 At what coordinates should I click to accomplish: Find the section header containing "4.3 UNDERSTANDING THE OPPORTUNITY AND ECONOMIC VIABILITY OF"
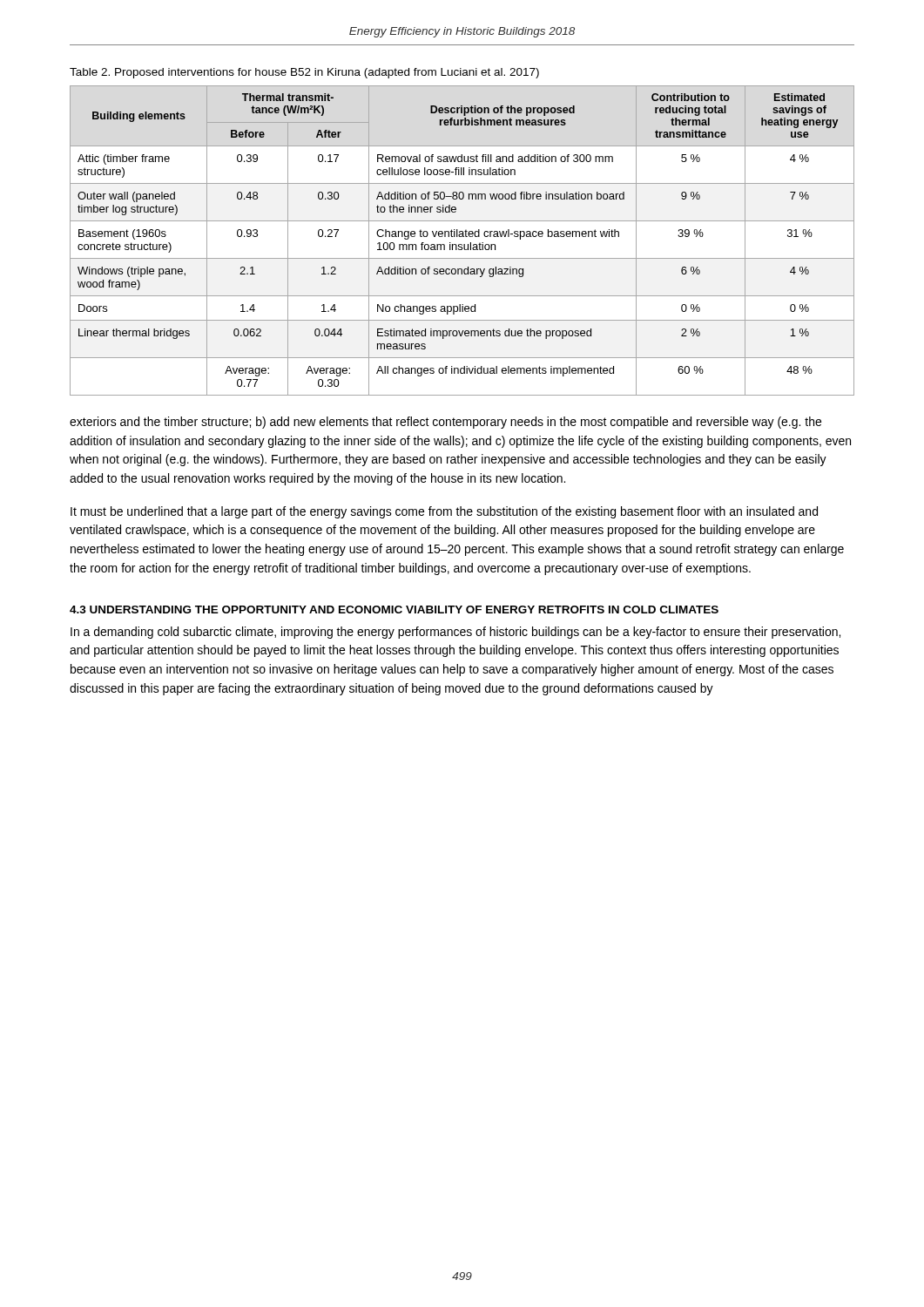394,609
